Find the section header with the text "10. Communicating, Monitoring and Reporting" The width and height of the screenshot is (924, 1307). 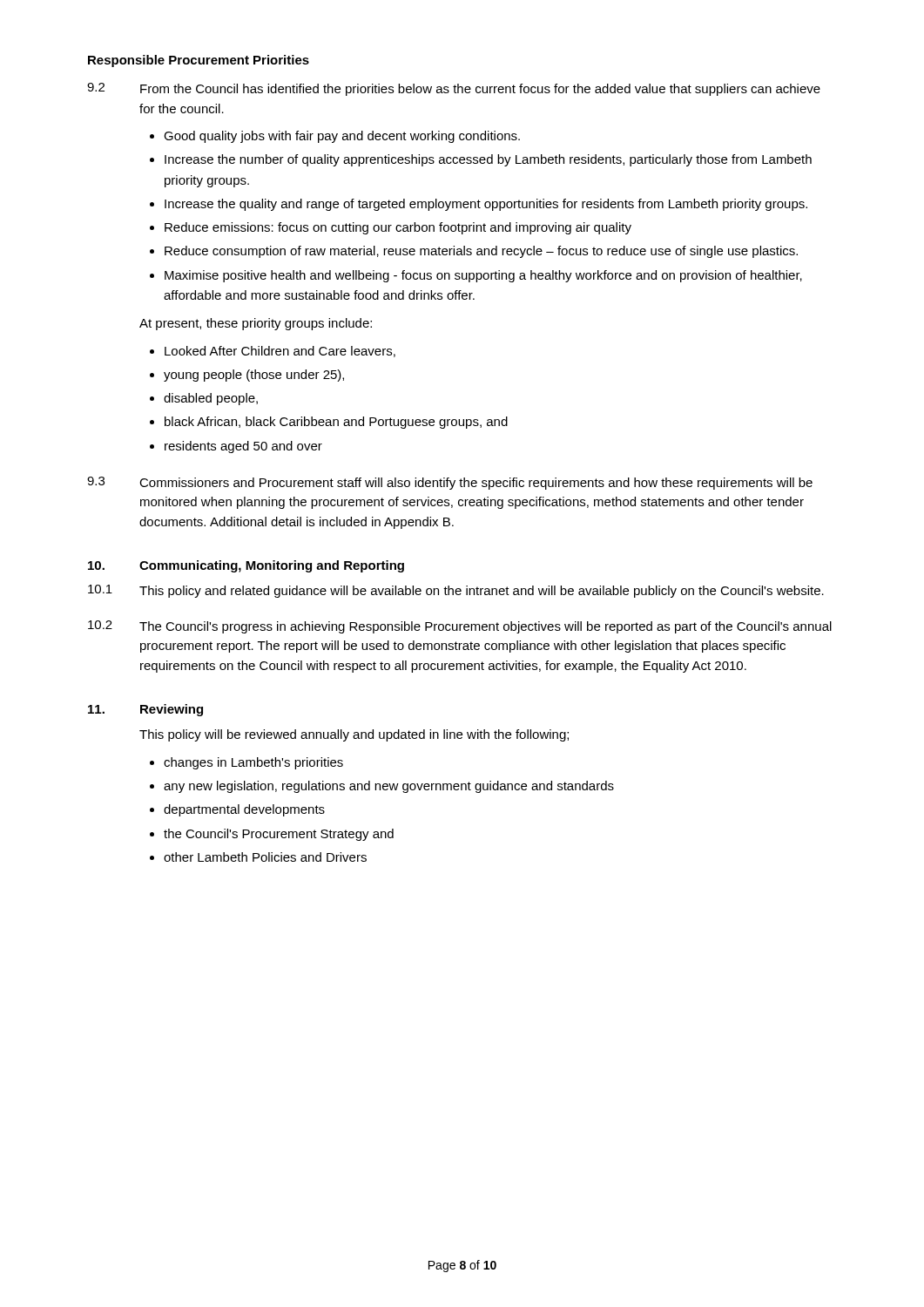246,565
